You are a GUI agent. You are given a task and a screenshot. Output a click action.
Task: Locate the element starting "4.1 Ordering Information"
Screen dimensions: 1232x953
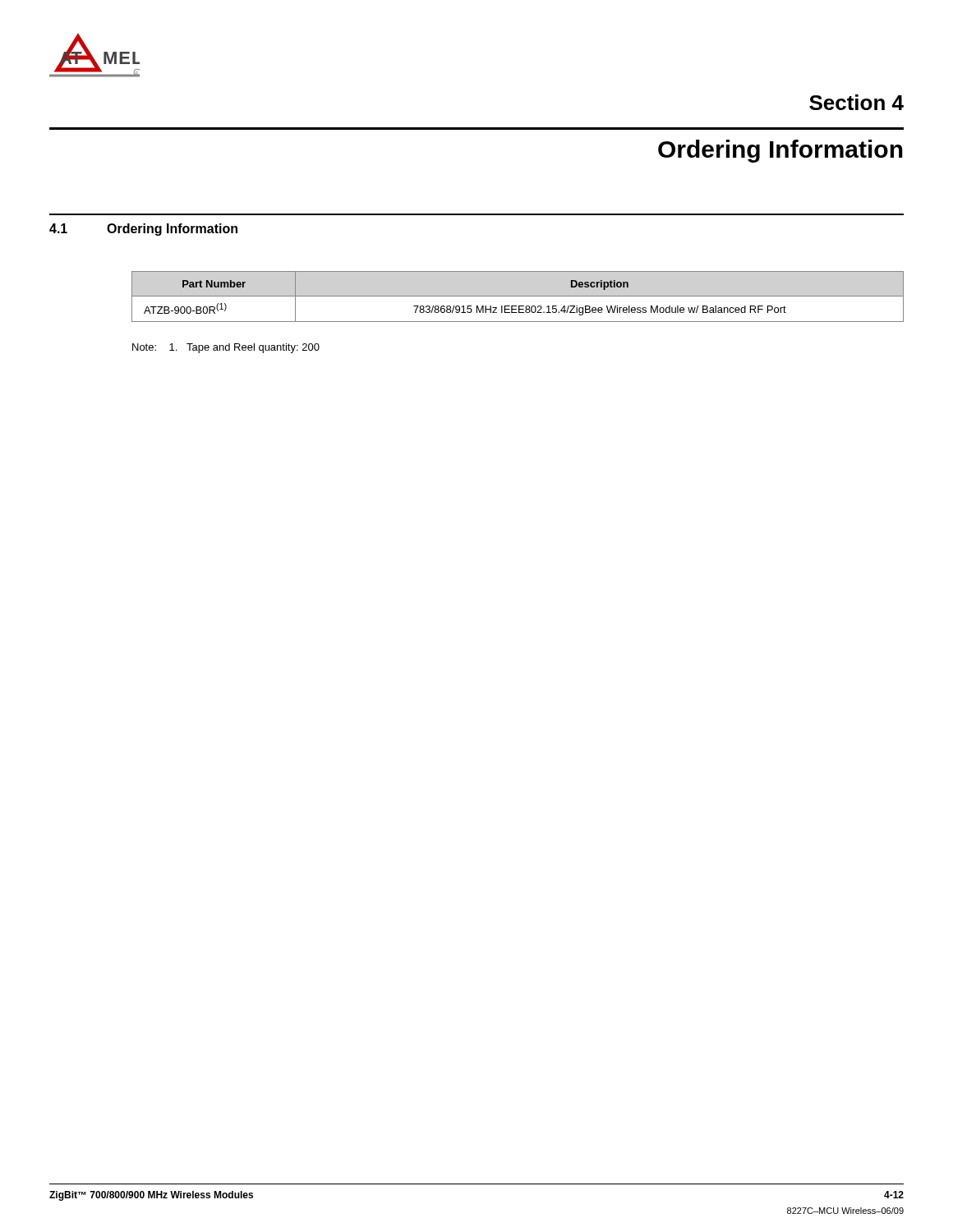pyautogui.click(x=144, y=229)
